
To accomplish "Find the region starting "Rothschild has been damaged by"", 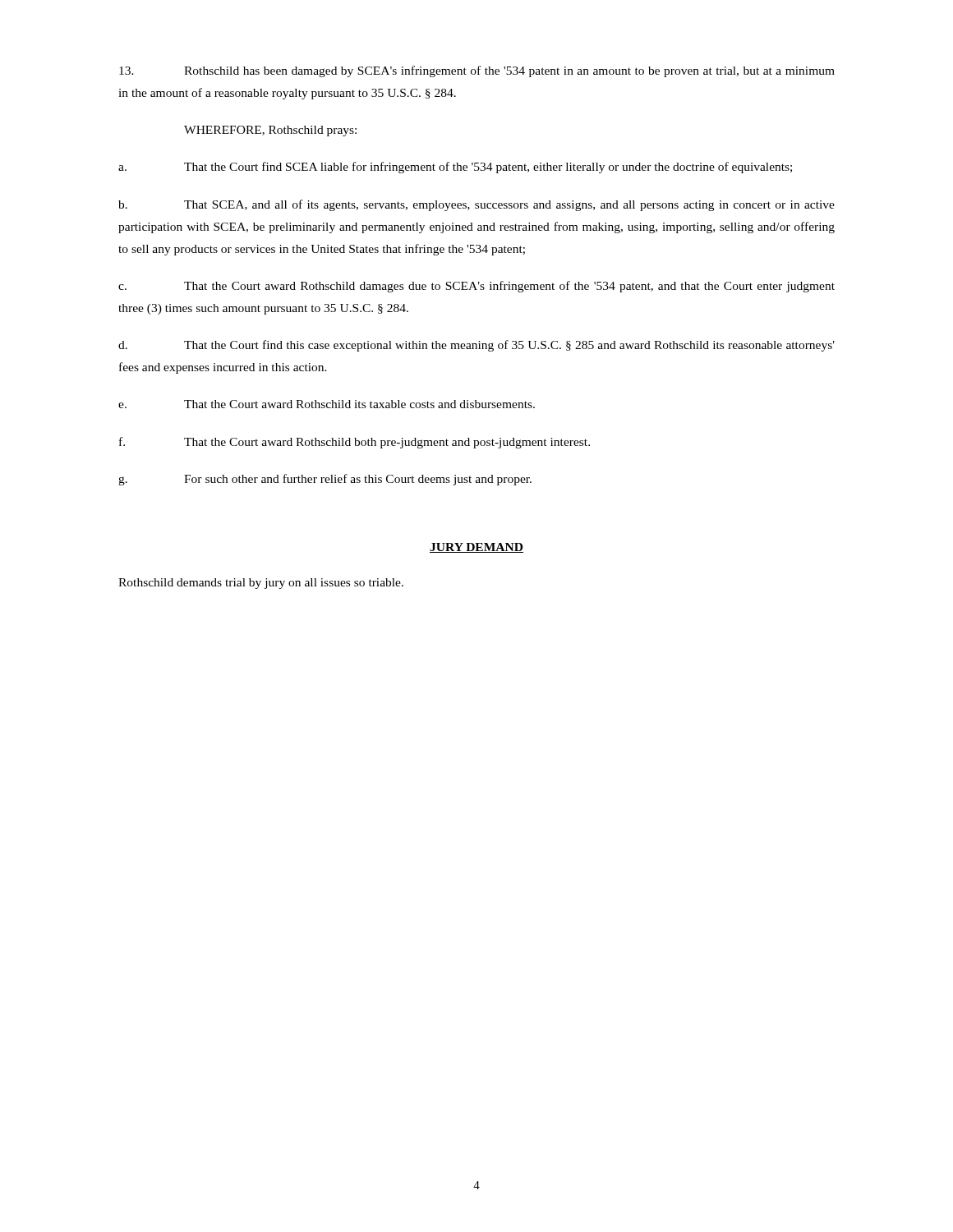I will coord(476,81).
